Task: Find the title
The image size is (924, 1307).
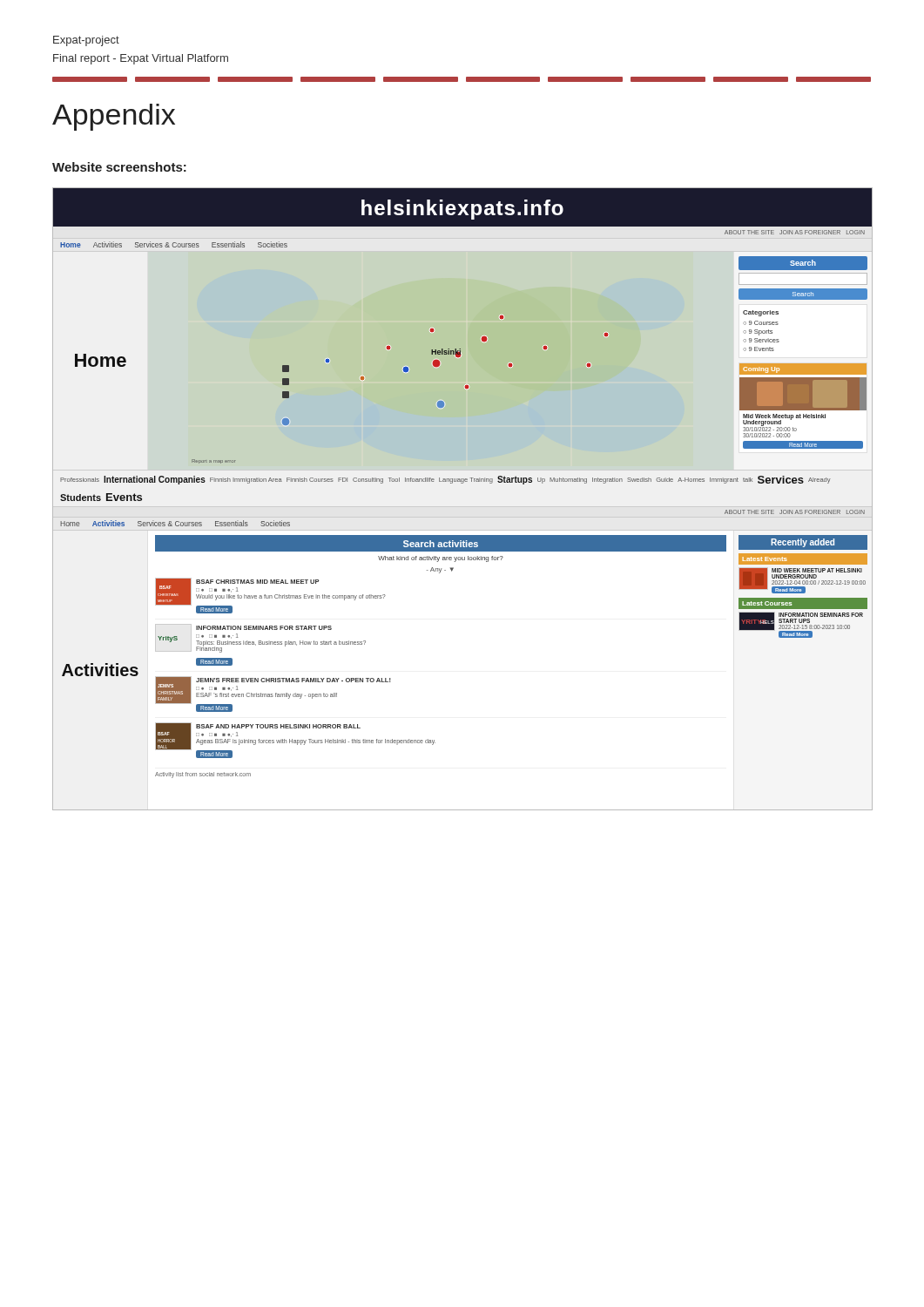Action: click(x=114, y=114)
